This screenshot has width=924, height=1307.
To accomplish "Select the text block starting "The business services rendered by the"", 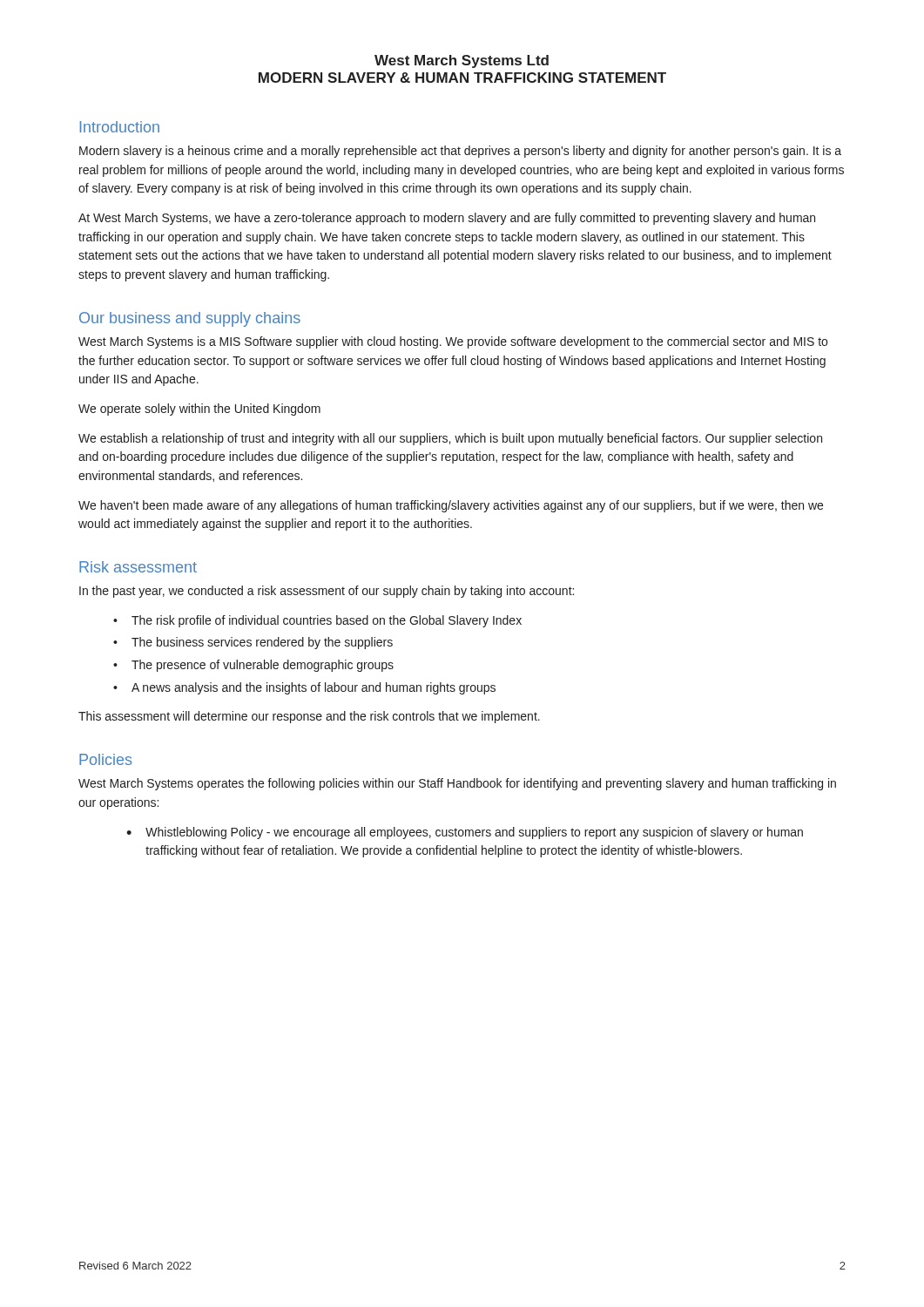I will pyautogui.click(x=262, y=642).
